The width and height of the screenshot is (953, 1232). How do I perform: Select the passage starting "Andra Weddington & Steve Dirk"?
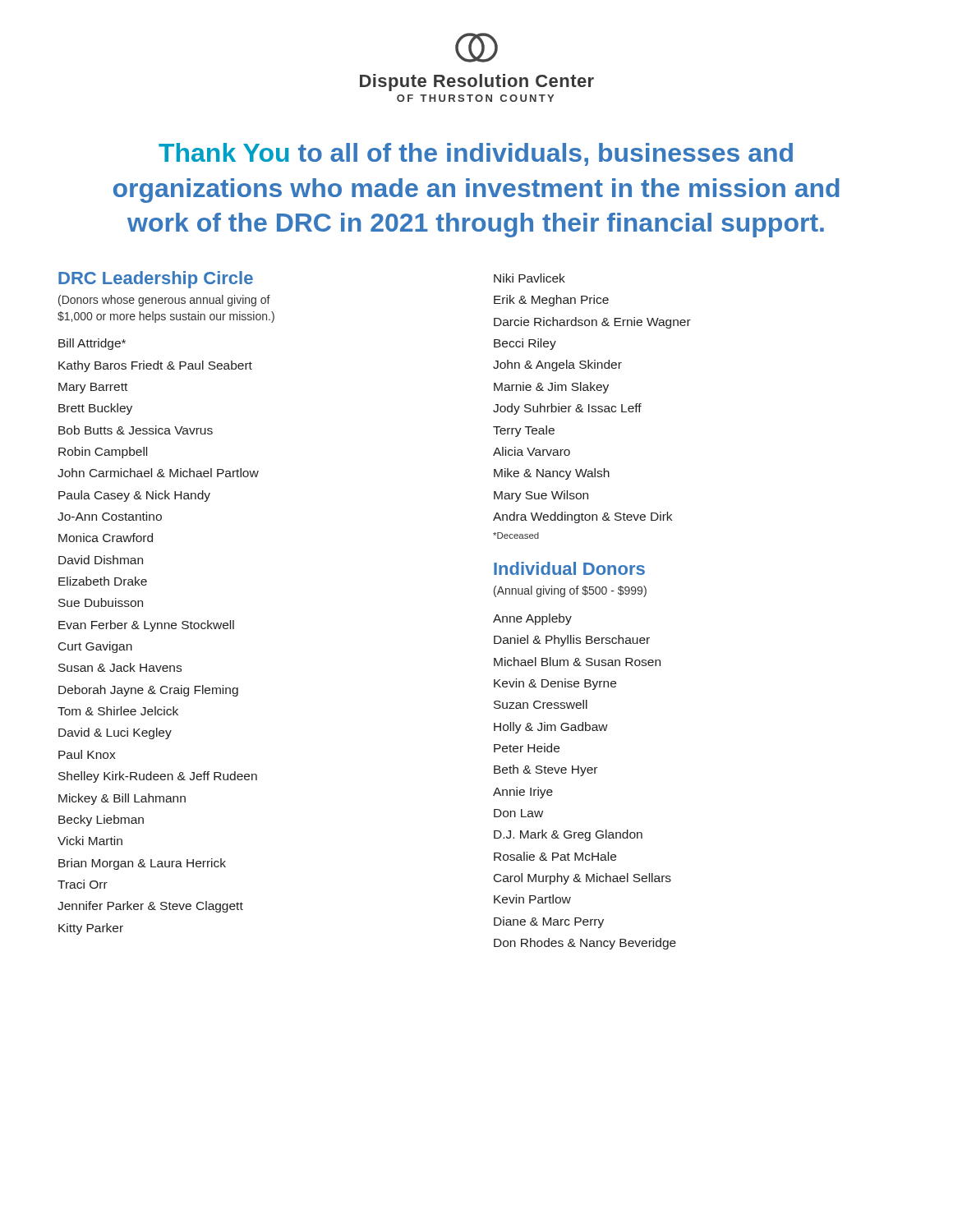tap(583, 516)
